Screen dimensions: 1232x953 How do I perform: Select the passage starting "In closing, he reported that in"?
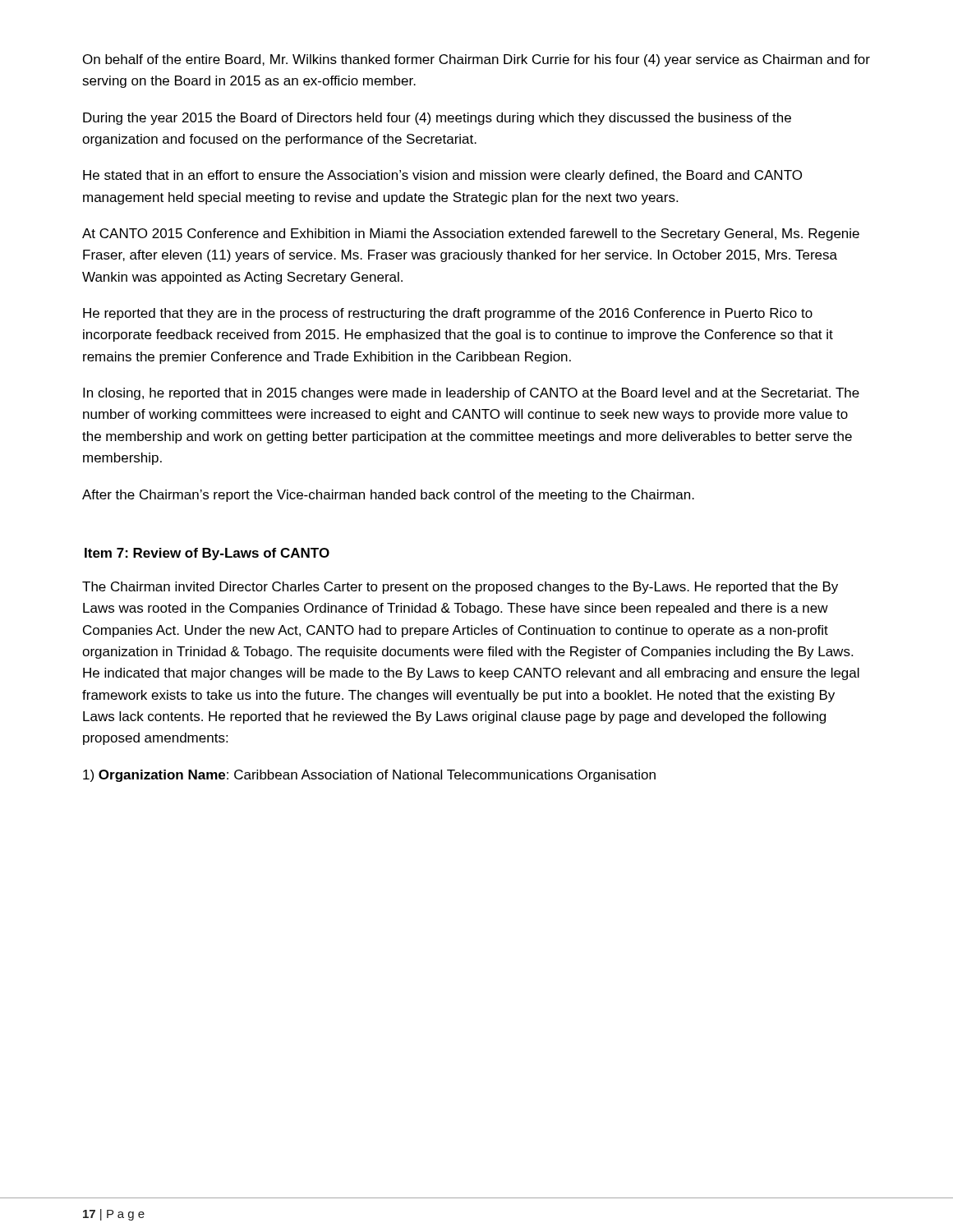(x=471, y=426)
